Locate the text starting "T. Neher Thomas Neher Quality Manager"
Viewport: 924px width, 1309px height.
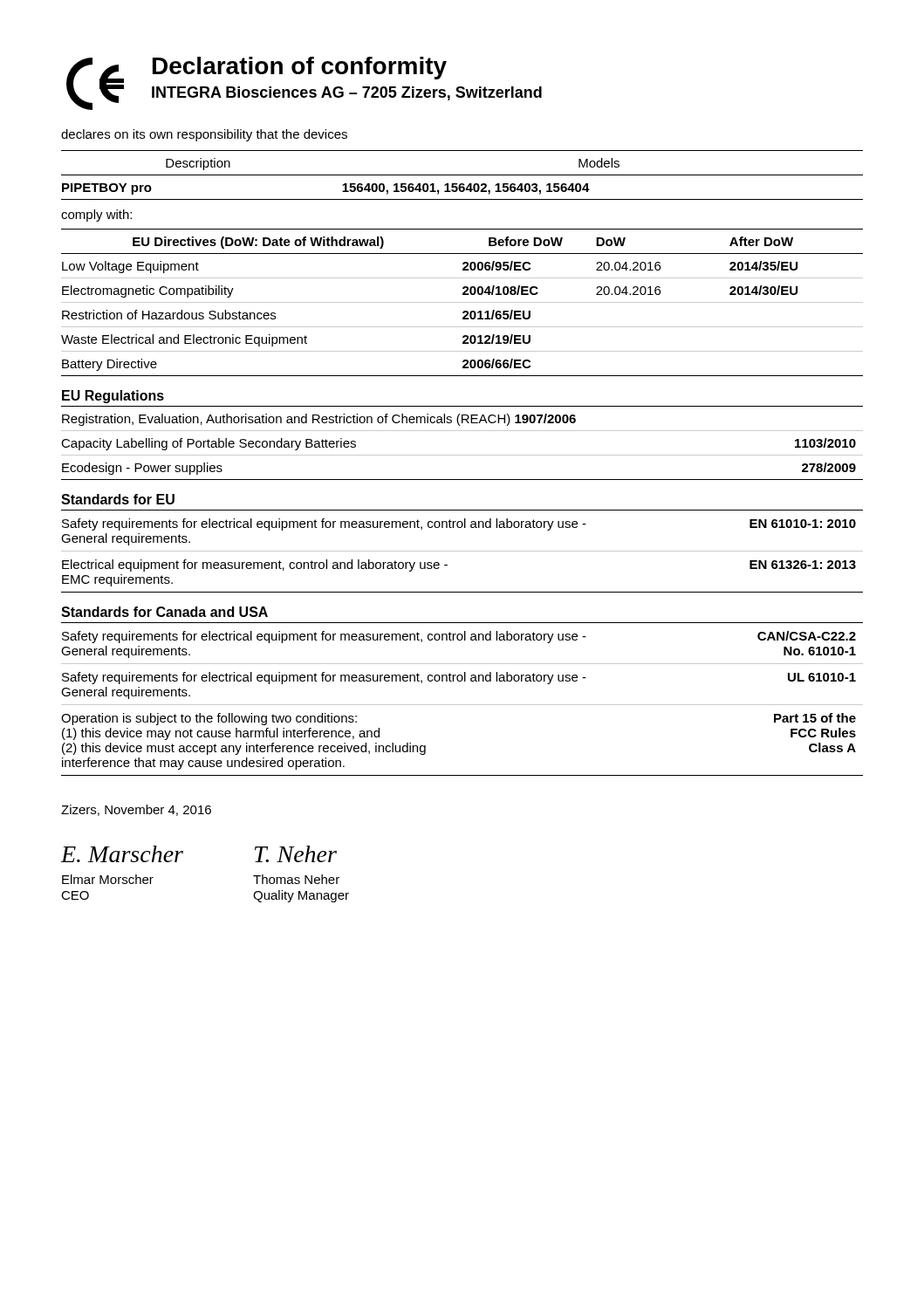[301, 872]
